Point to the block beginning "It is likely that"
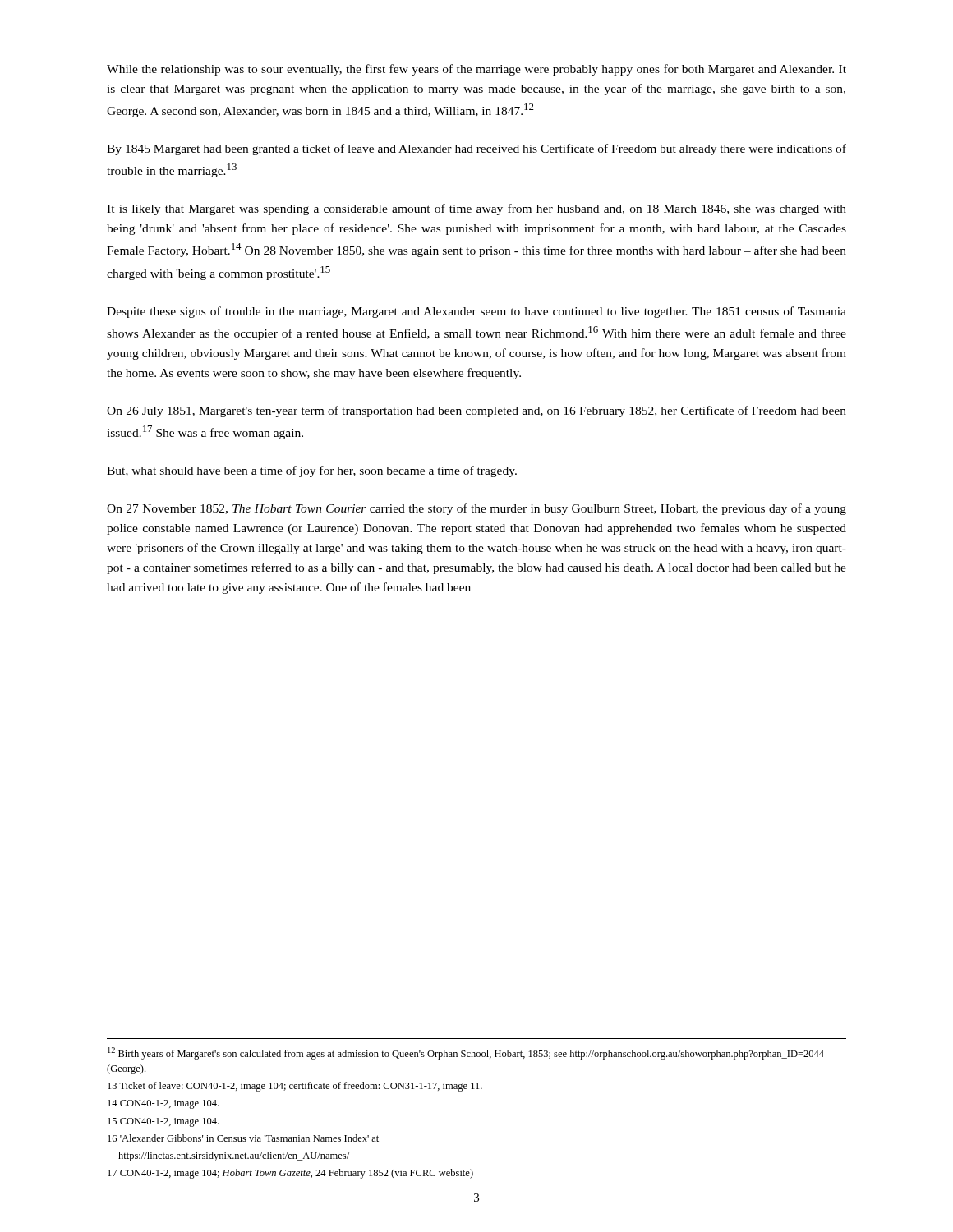 476,241
